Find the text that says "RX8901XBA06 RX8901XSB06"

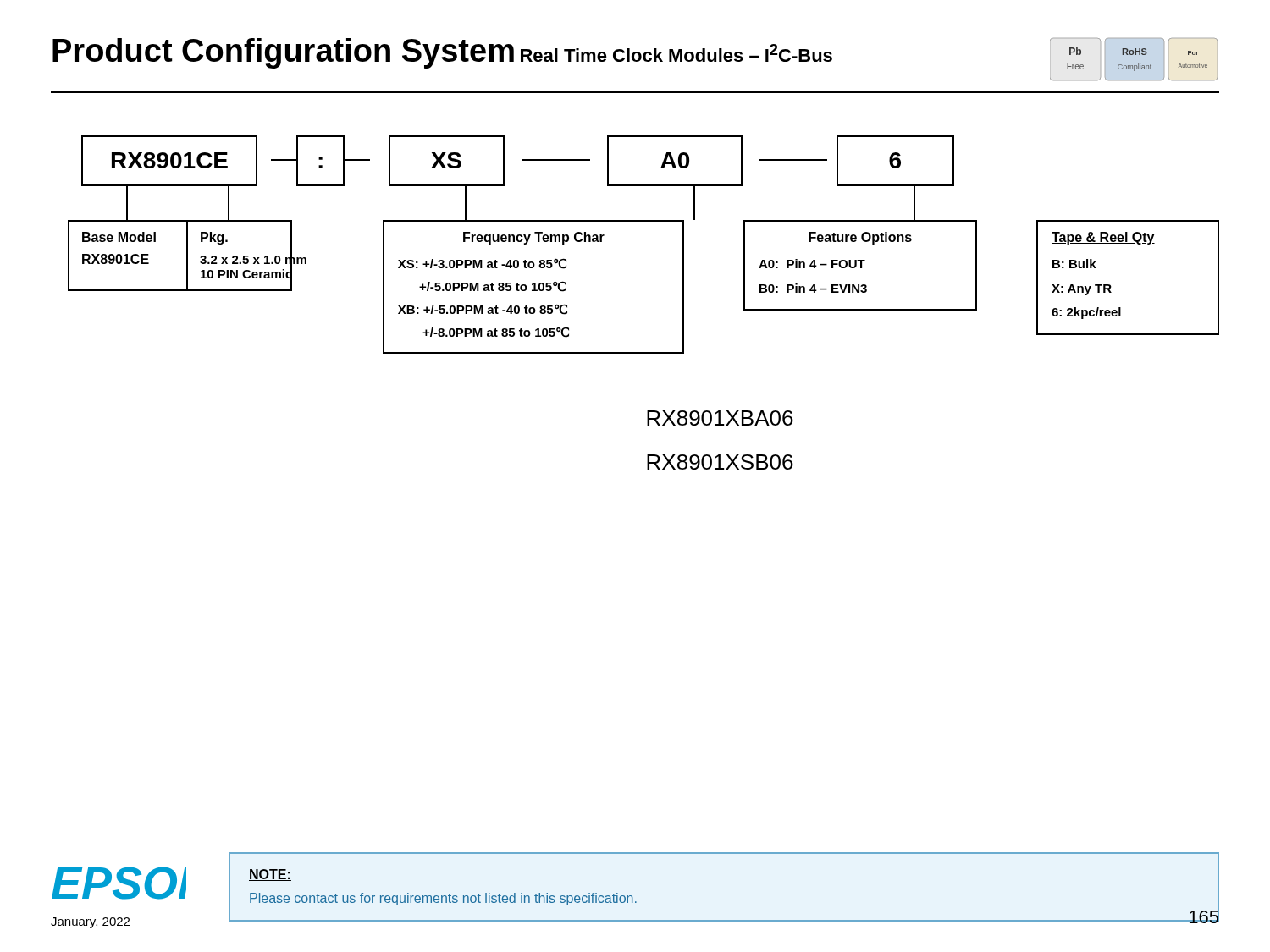pyautogui.click(x=720, y=418)
